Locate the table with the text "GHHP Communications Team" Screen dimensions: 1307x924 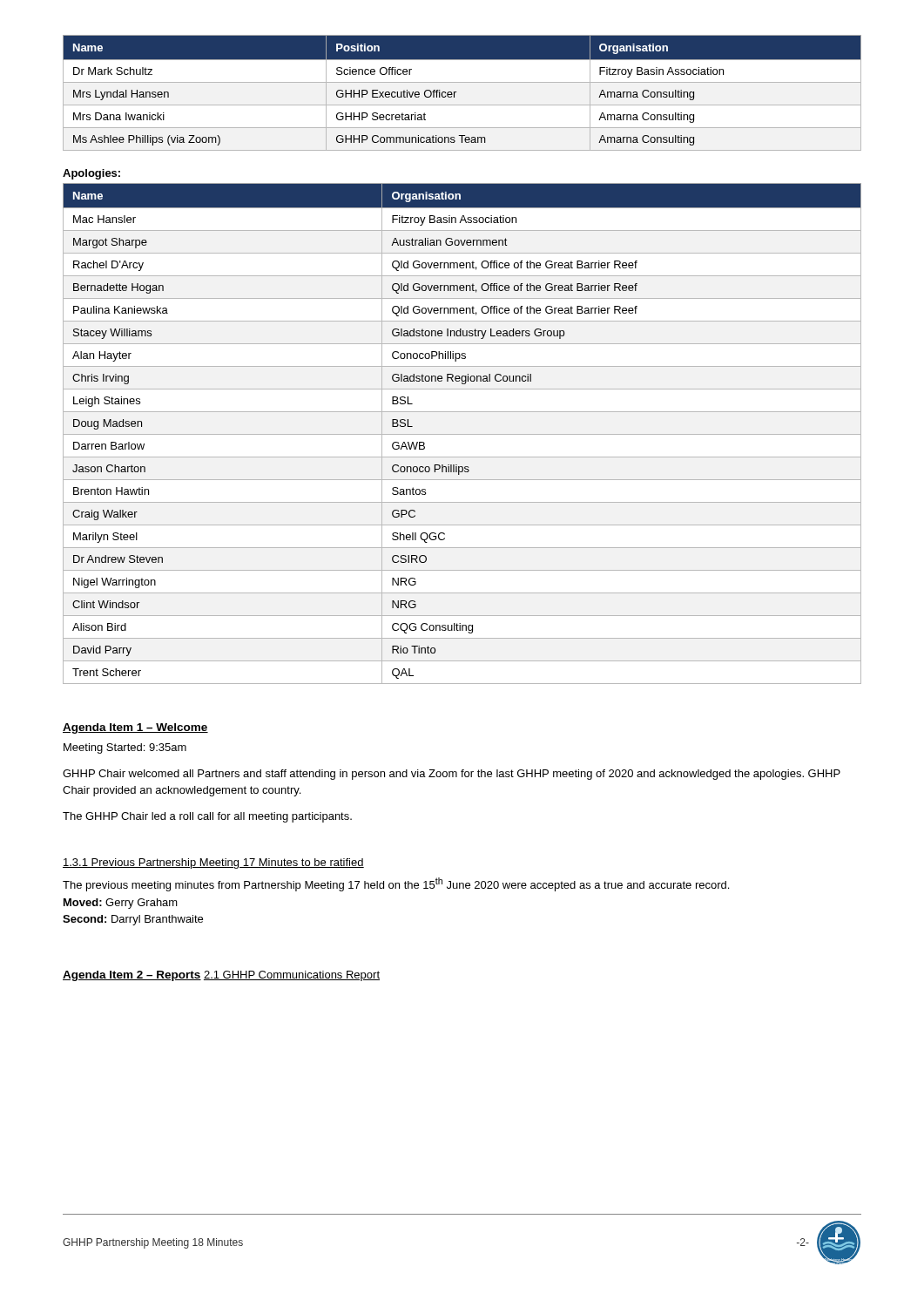462,93
